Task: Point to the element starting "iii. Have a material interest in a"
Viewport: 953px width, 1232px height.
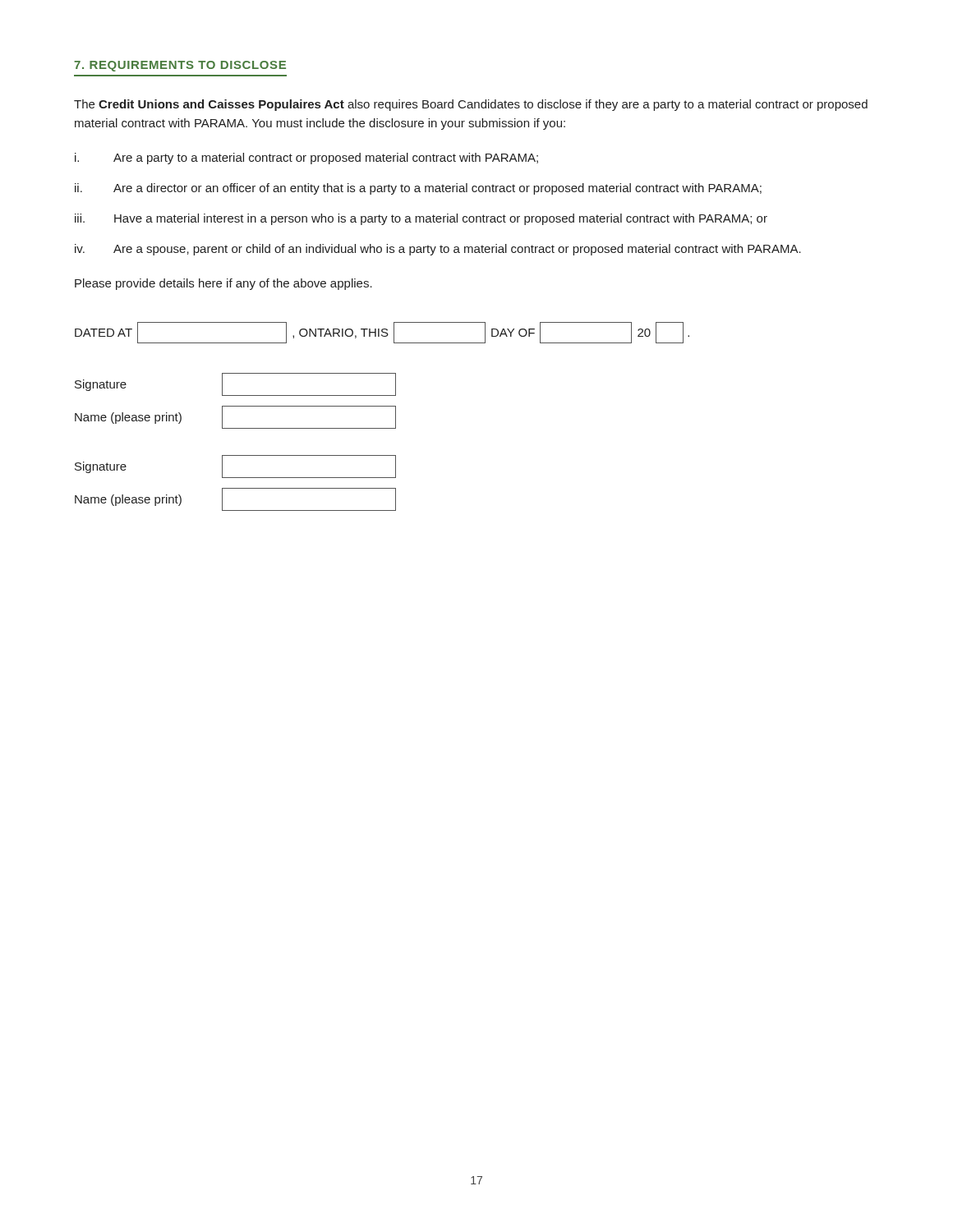Action: tap(476, 218)
